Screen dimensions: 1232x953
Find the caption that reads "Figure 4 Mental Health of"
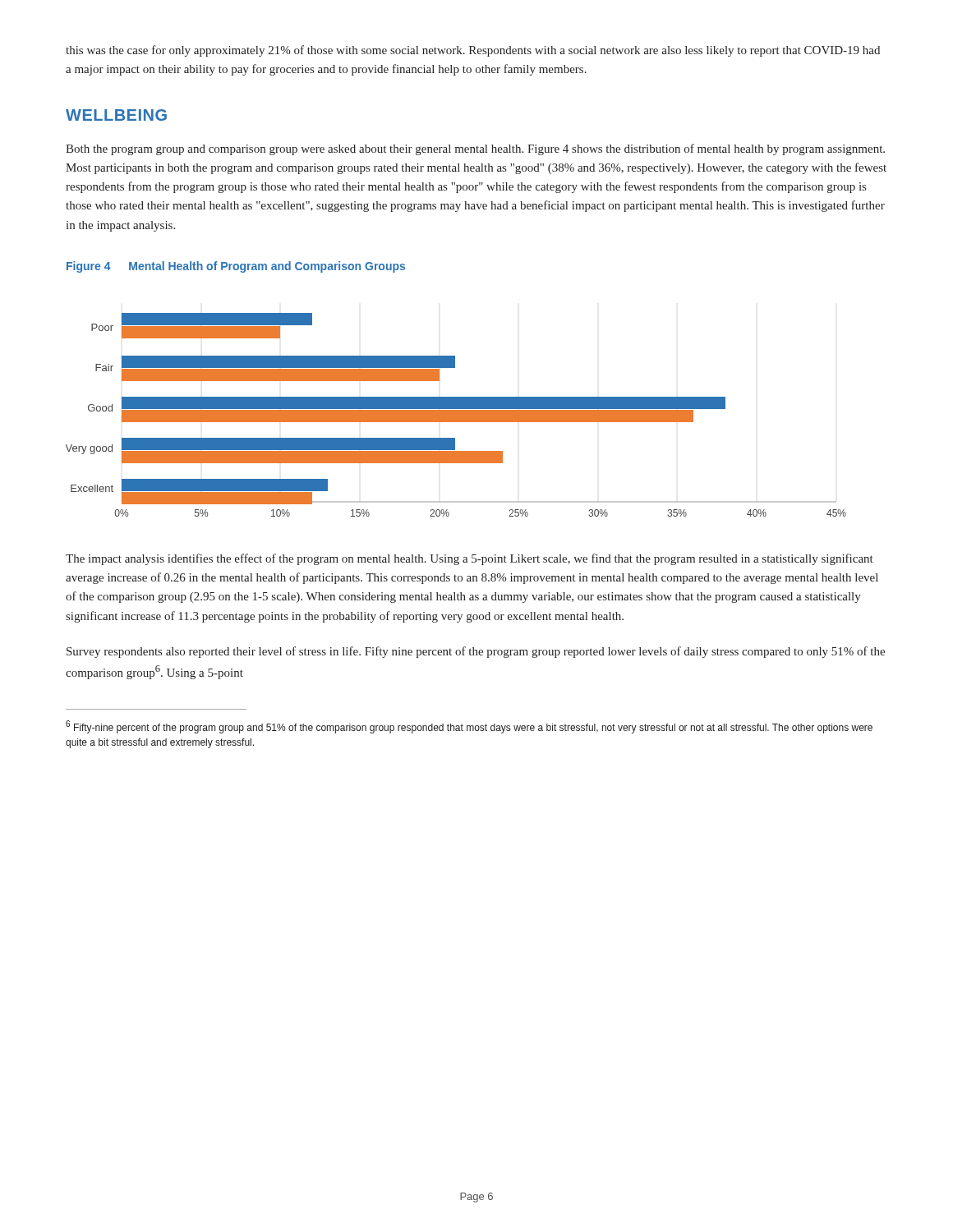(x=236, y=266)
